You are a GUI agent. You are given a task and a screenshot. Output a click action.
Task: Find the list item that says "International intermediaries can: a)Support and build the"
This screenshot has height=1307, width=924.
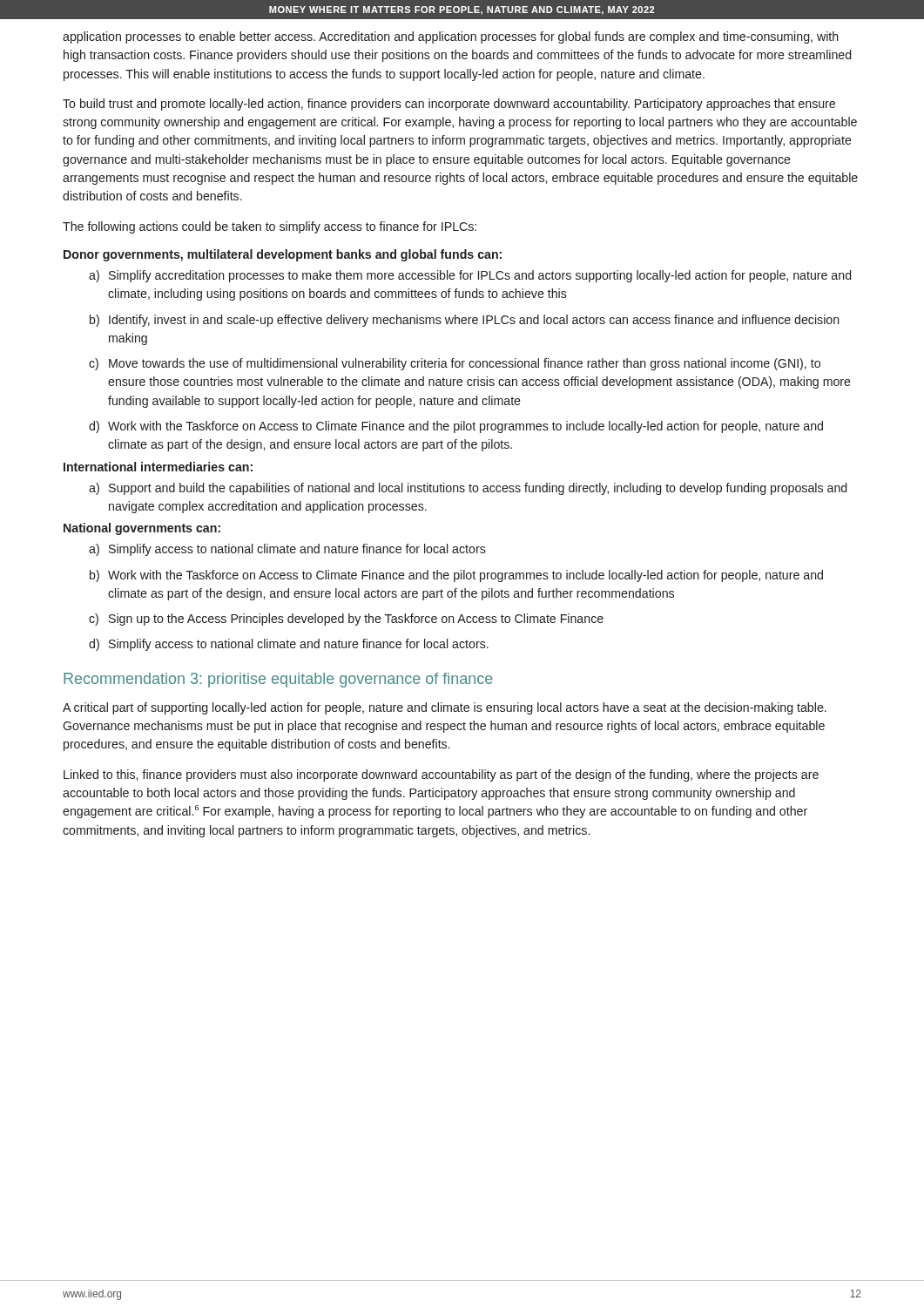(x=462, y=488)
